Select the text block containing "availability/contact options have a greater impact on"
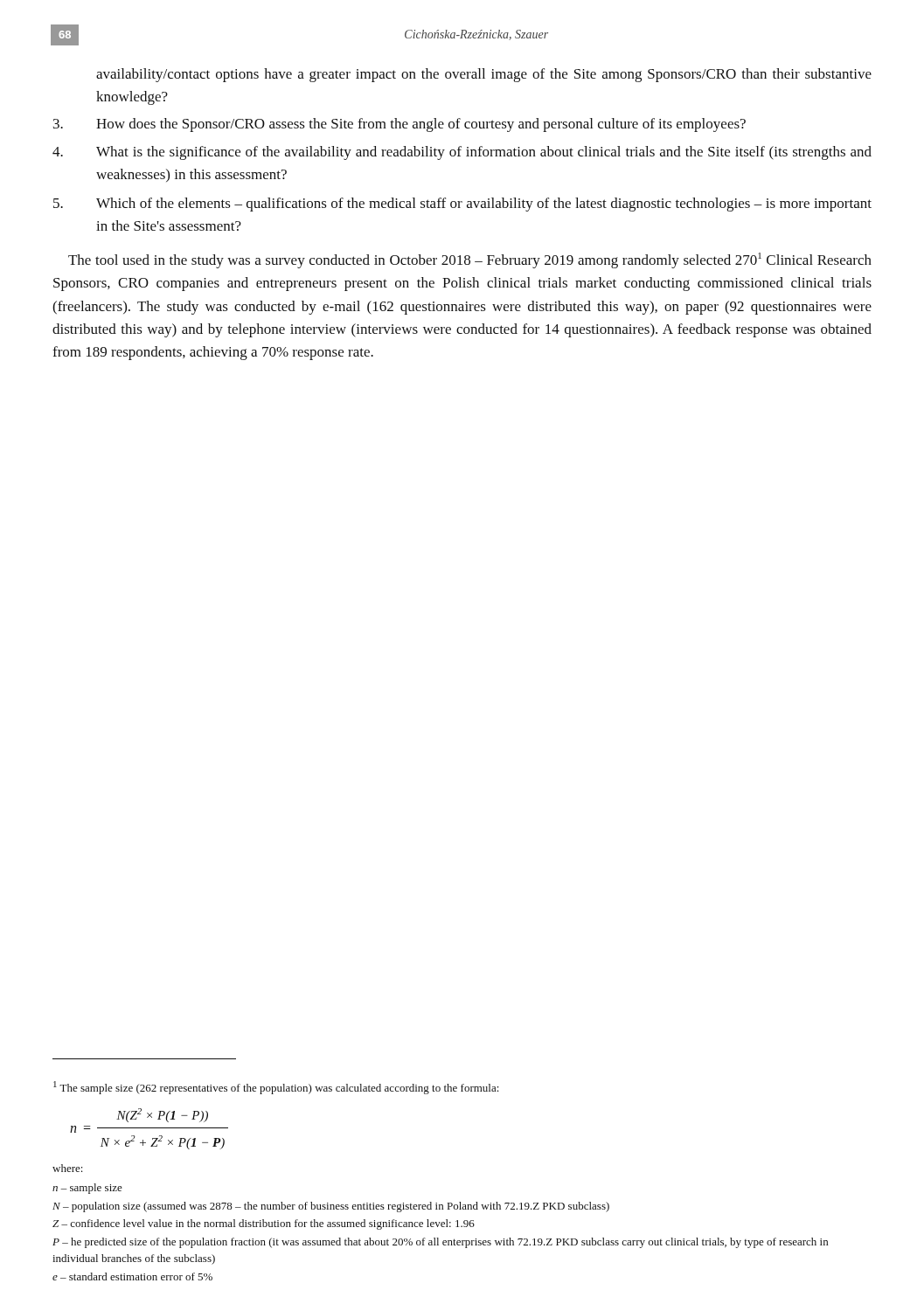The height and width of the screenshot is (1311, 924). coord(484,85)
